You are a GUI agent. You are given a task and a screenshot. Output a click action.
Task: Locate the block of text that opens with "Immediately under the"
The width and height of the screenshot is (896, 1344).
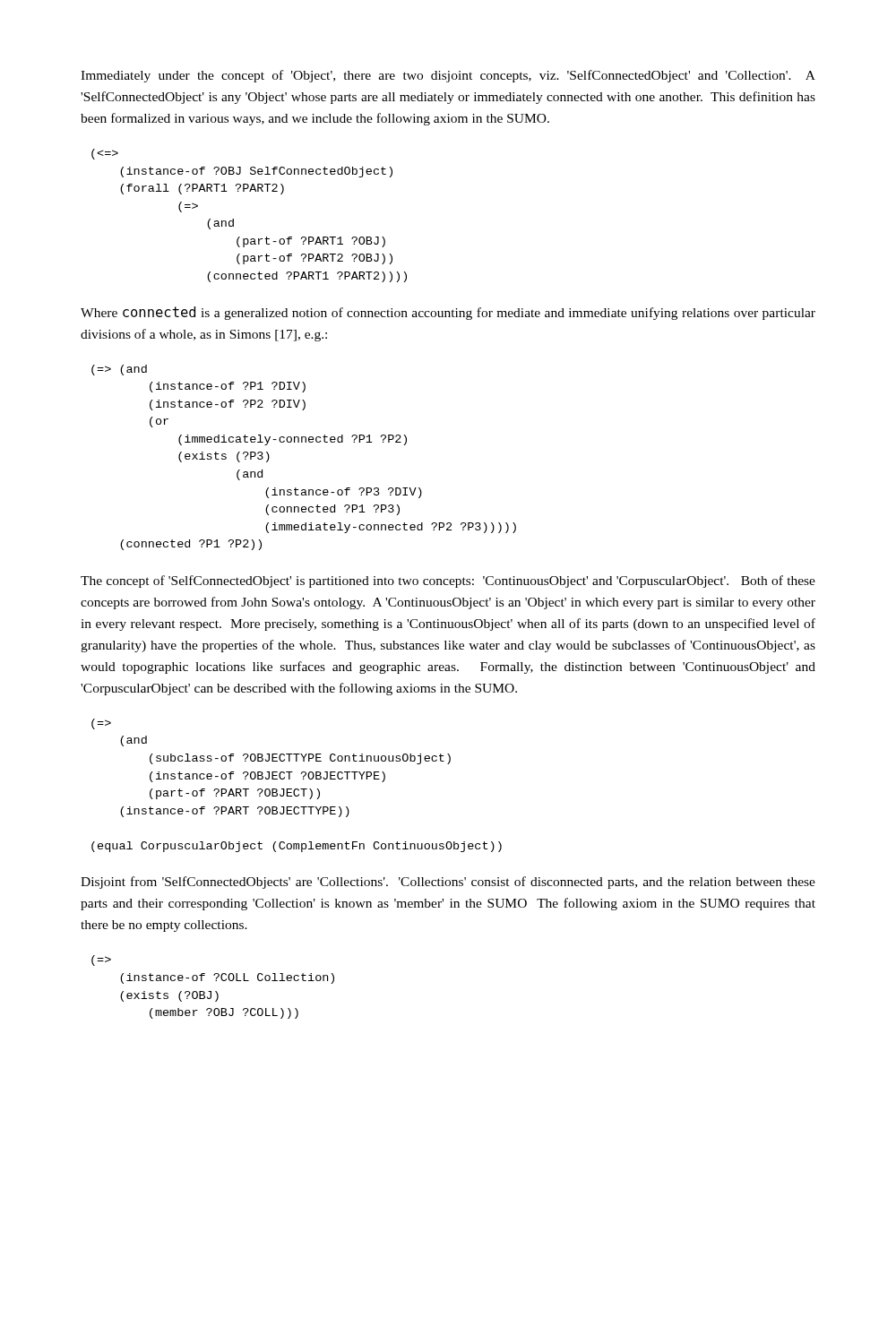(x=448, y=96)
